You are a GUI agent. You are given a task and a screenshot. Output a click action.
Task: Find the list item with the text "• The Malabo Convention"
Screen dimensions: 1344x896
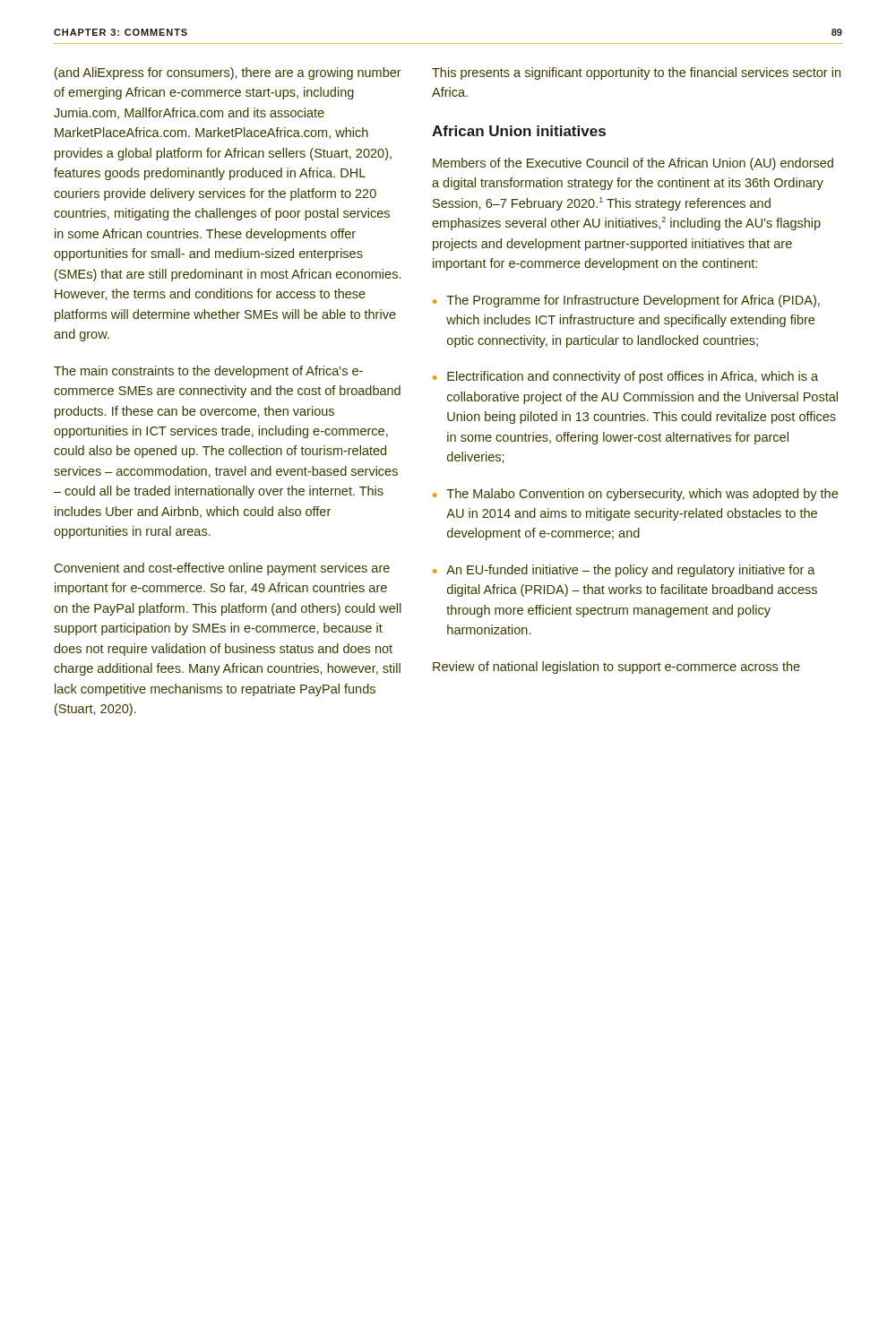pyautogui.click(x=637, y=514)
